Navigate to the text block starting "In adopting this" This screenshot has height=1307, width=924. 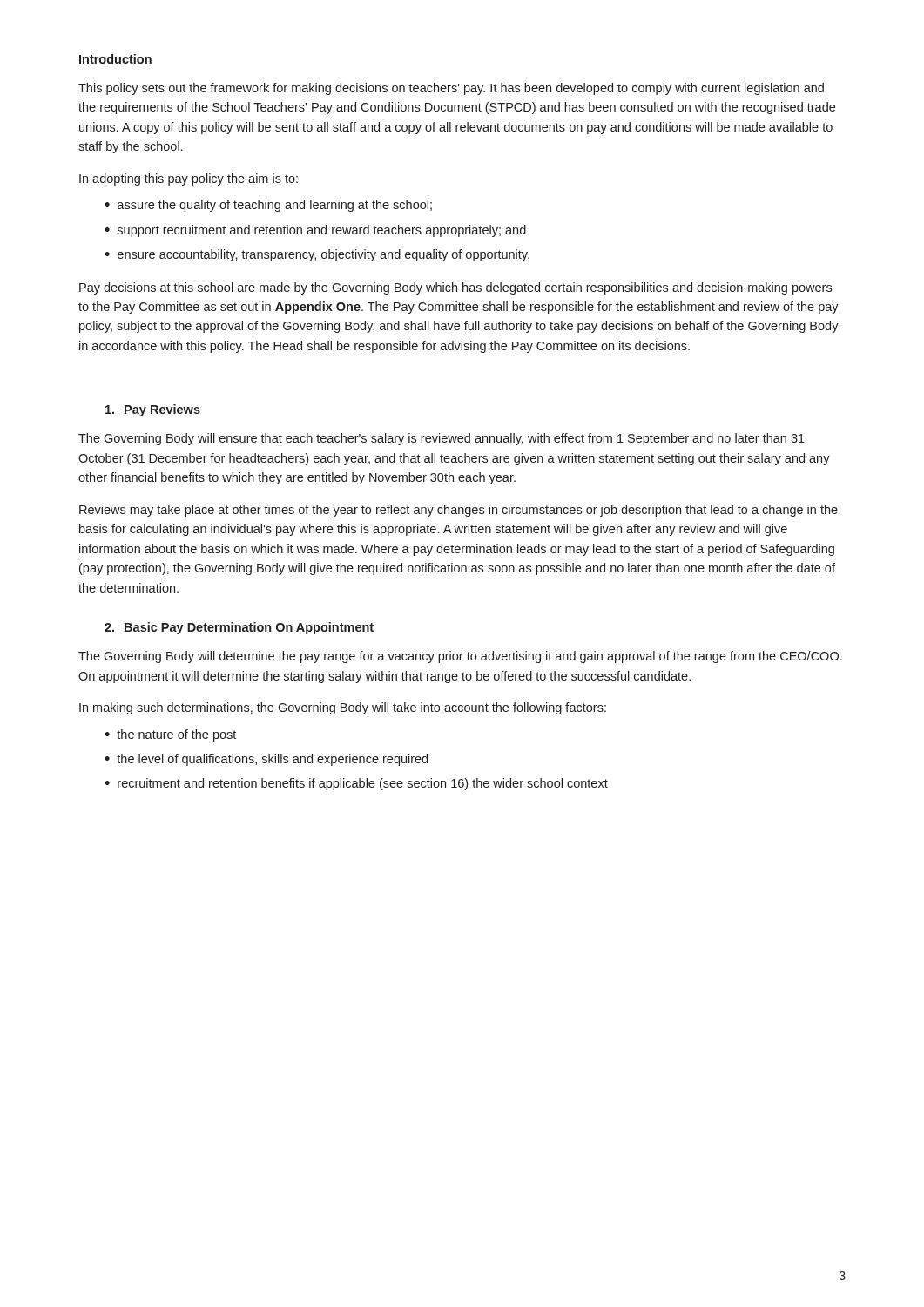click(189, 178)
